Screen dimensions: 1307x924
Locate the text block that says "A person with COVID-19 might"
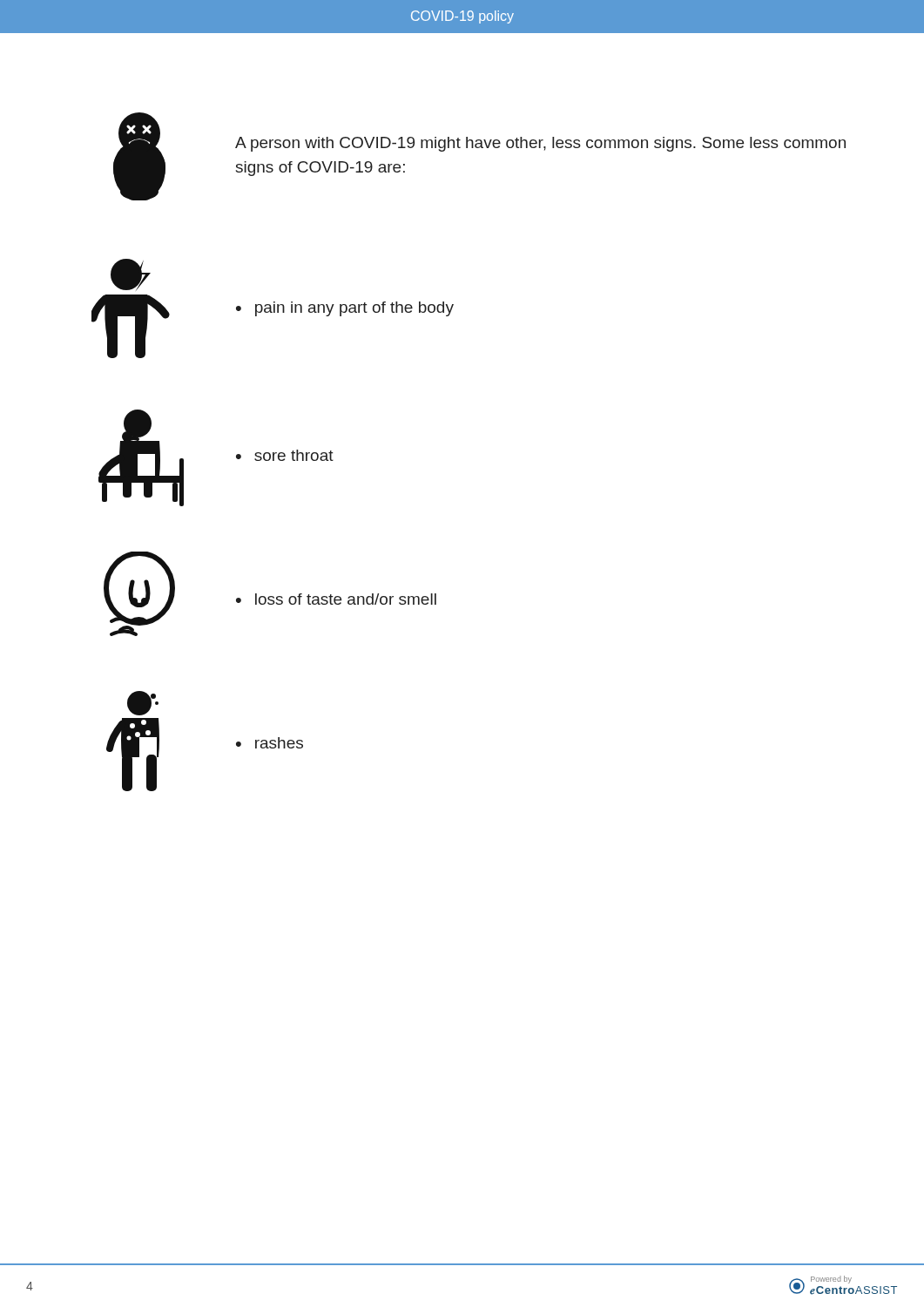pyautogui.click(x=541, y=154)
